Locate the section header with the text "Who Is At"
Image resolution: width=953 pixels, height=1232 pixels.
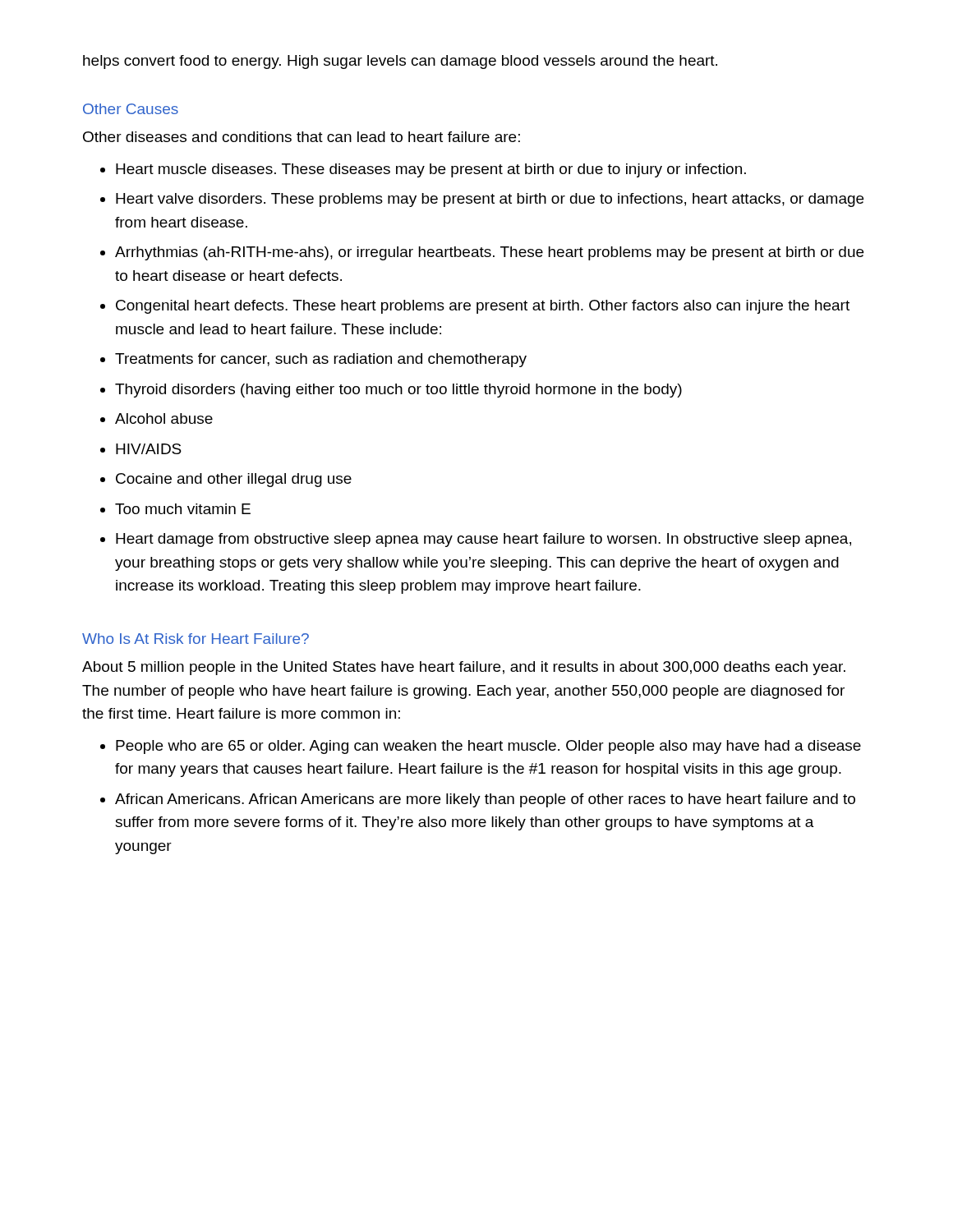click(196, 638)
